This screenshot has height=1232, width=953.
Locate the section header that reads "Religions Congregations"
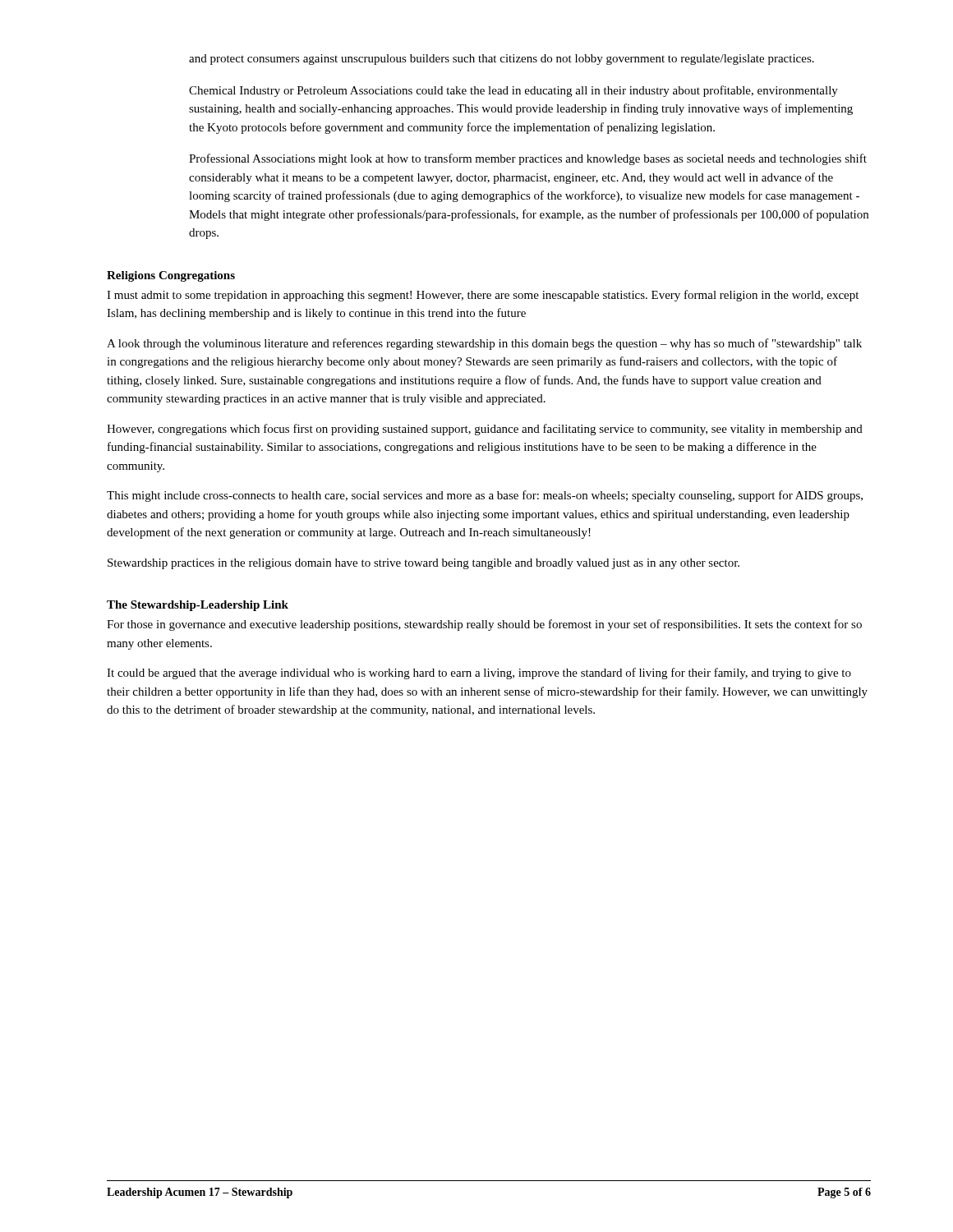click(x=171, y=275)
